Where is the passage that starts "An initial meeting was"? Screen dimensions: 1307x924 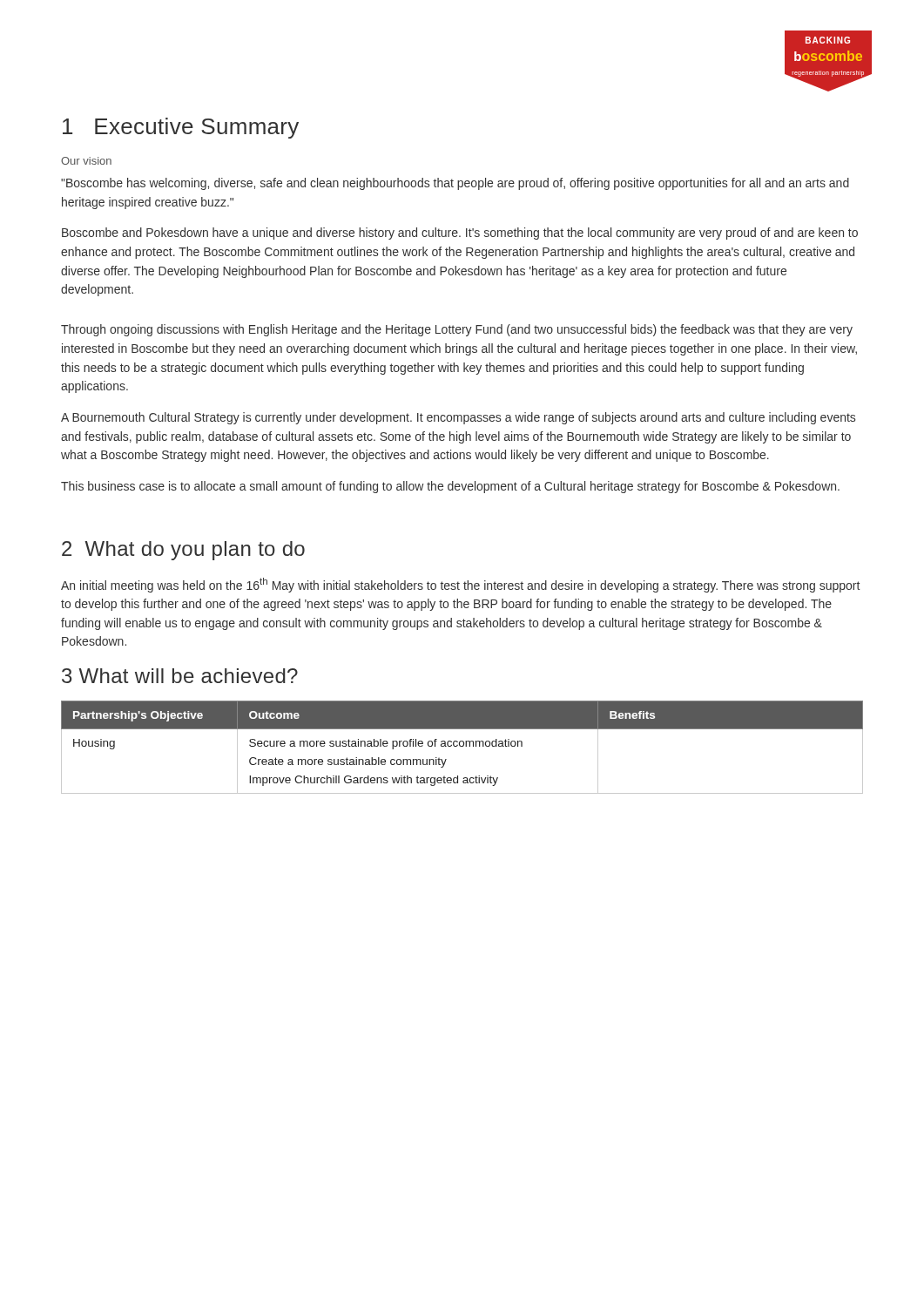point(460,612)
